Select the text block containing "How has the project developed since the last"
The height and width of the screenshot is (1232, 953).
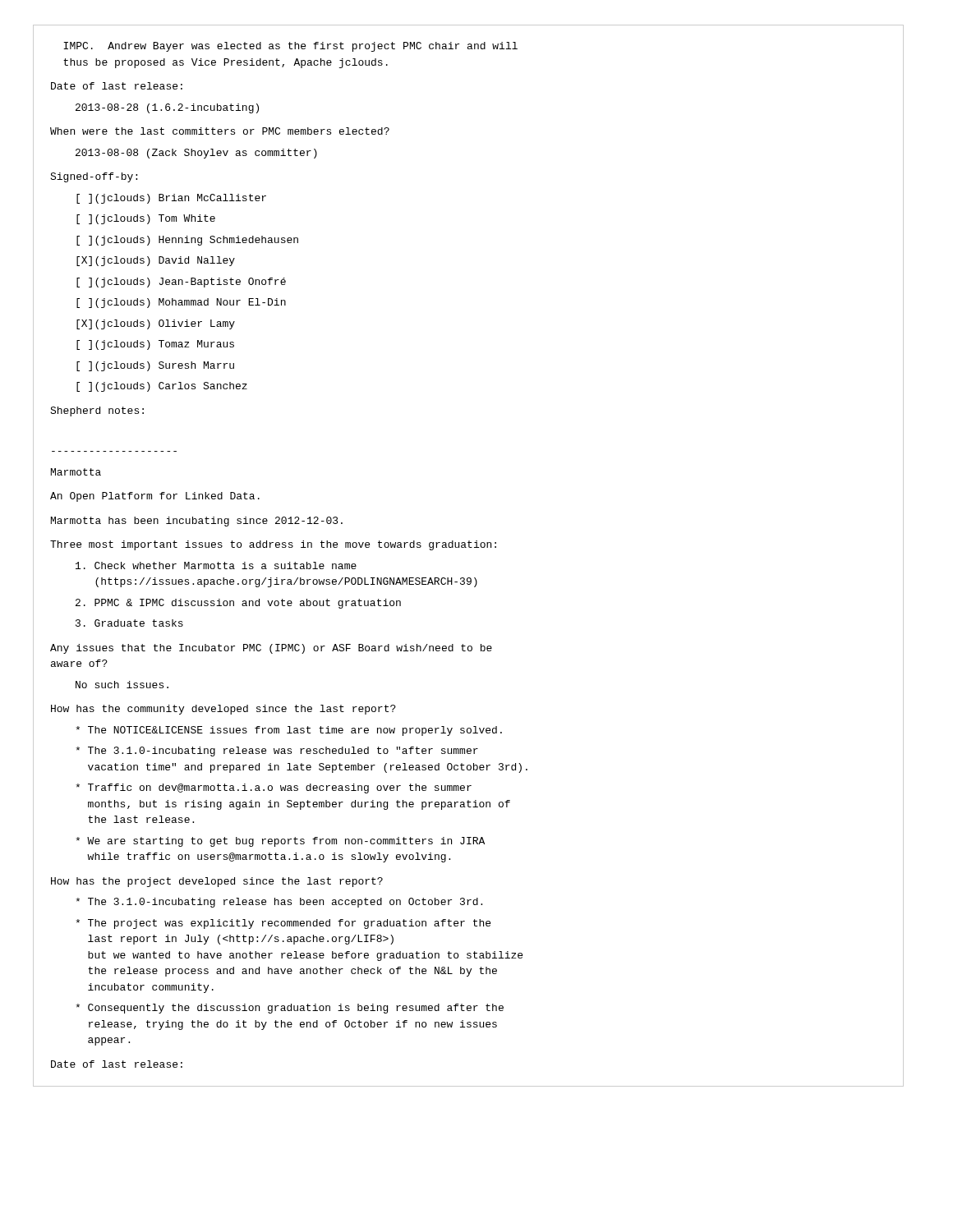(217, 881)
